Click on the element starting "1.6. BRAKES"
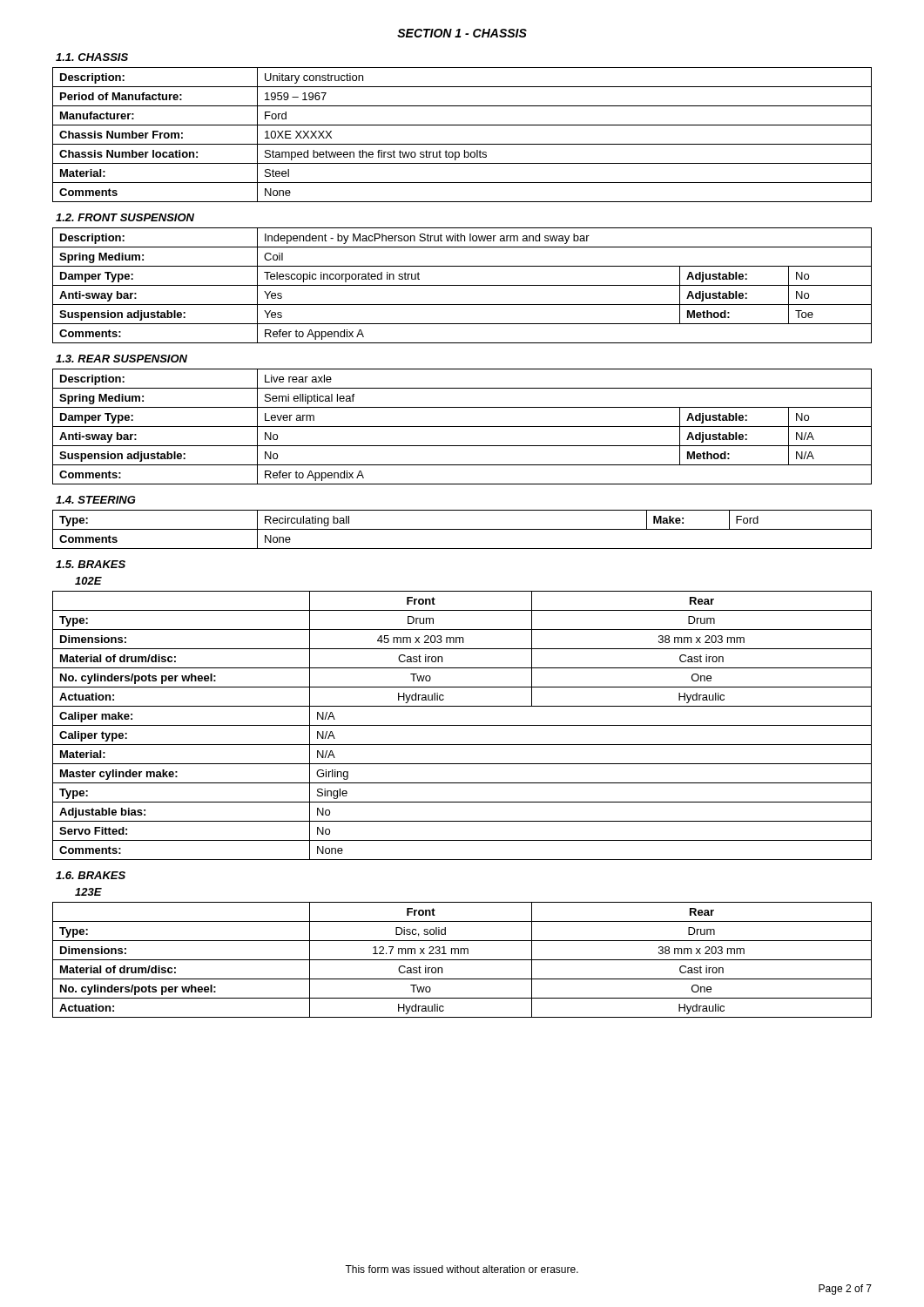The height and width of the screenshot is (1307, 924). pyautogui.click(x=91, y=875)
